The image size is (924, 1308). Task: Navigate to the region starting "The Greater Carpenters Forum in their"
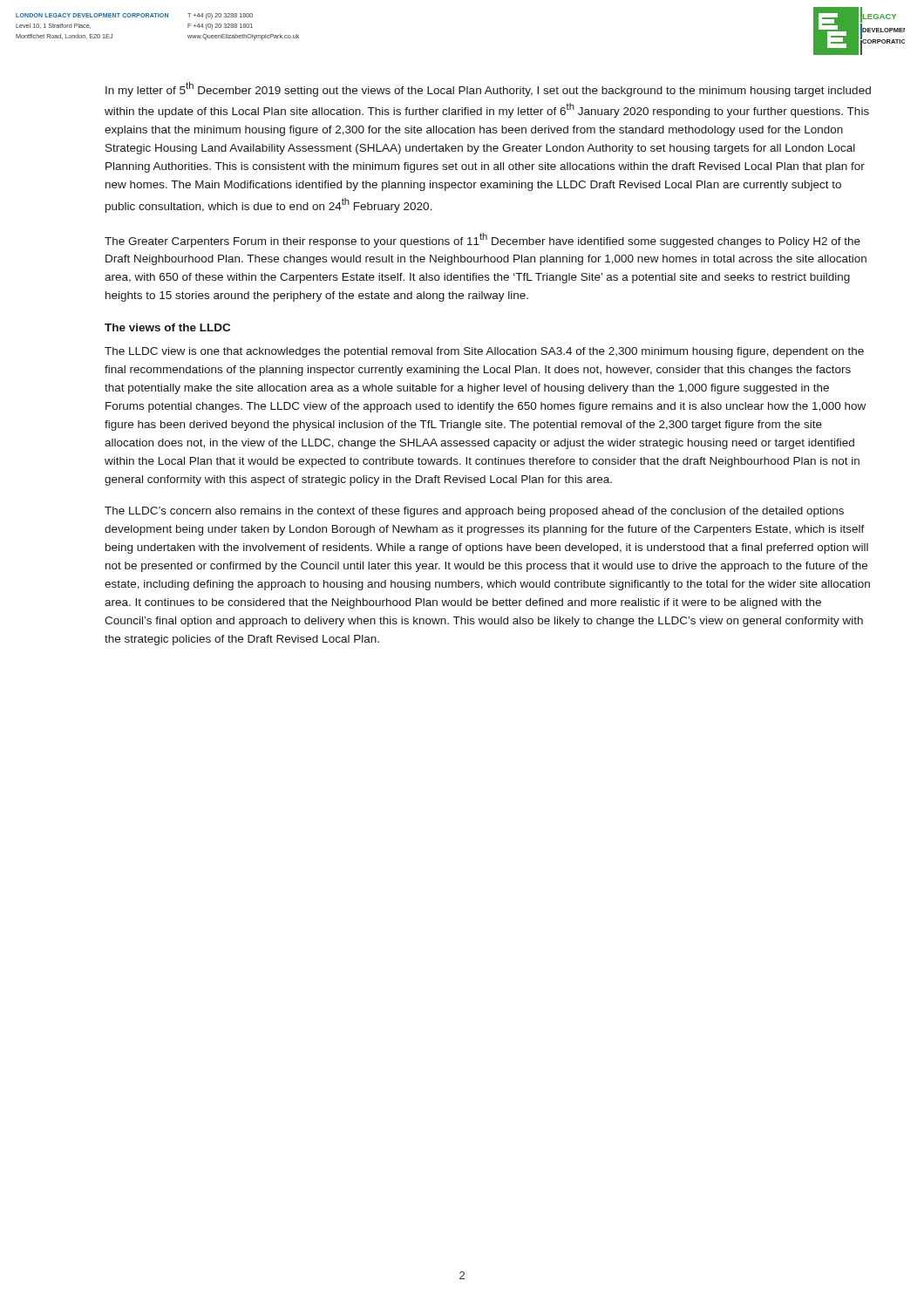(488, 267)
